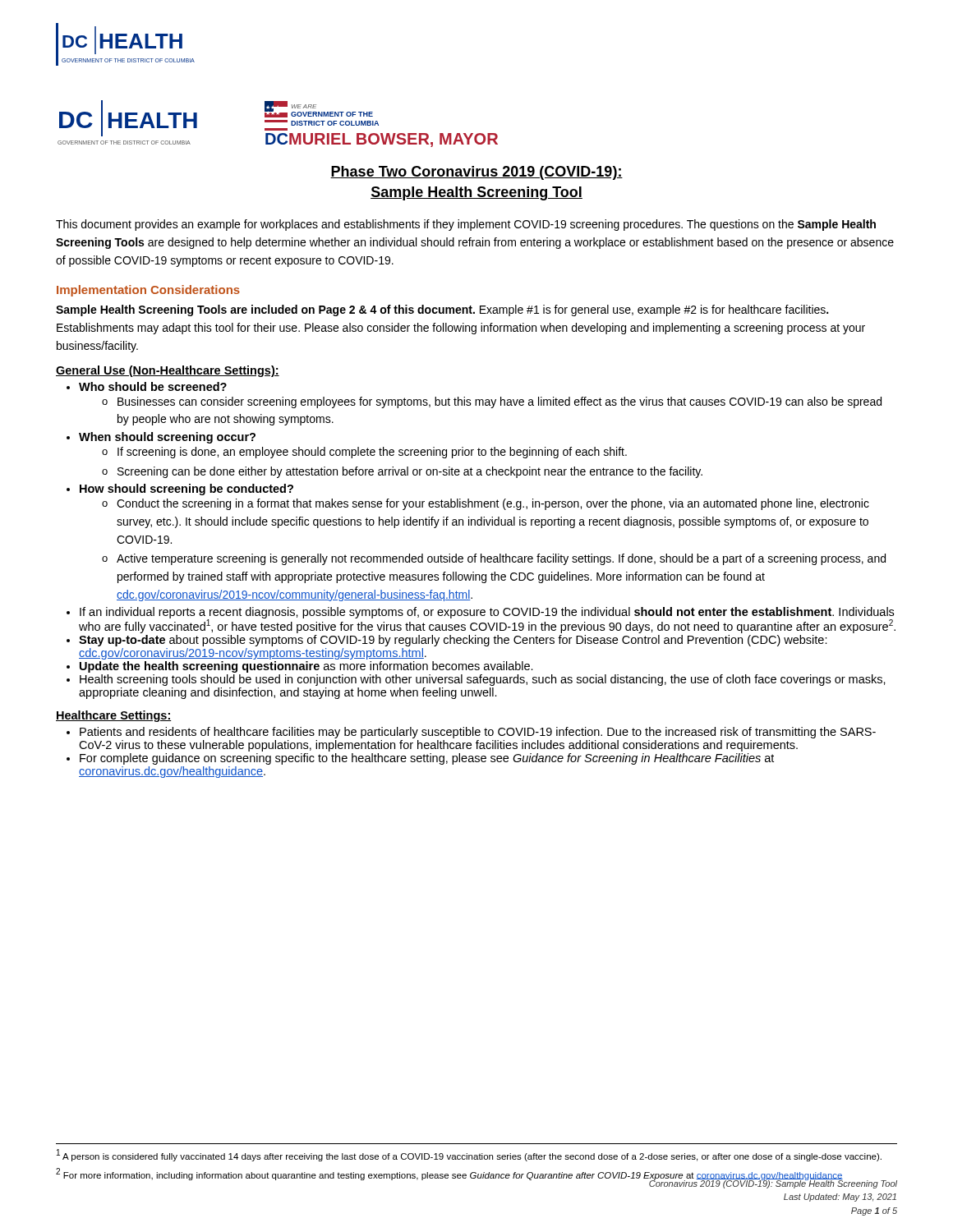Select the text block that says "This document provides"
Screen dimensions: 1232x953
pos(475,242)
